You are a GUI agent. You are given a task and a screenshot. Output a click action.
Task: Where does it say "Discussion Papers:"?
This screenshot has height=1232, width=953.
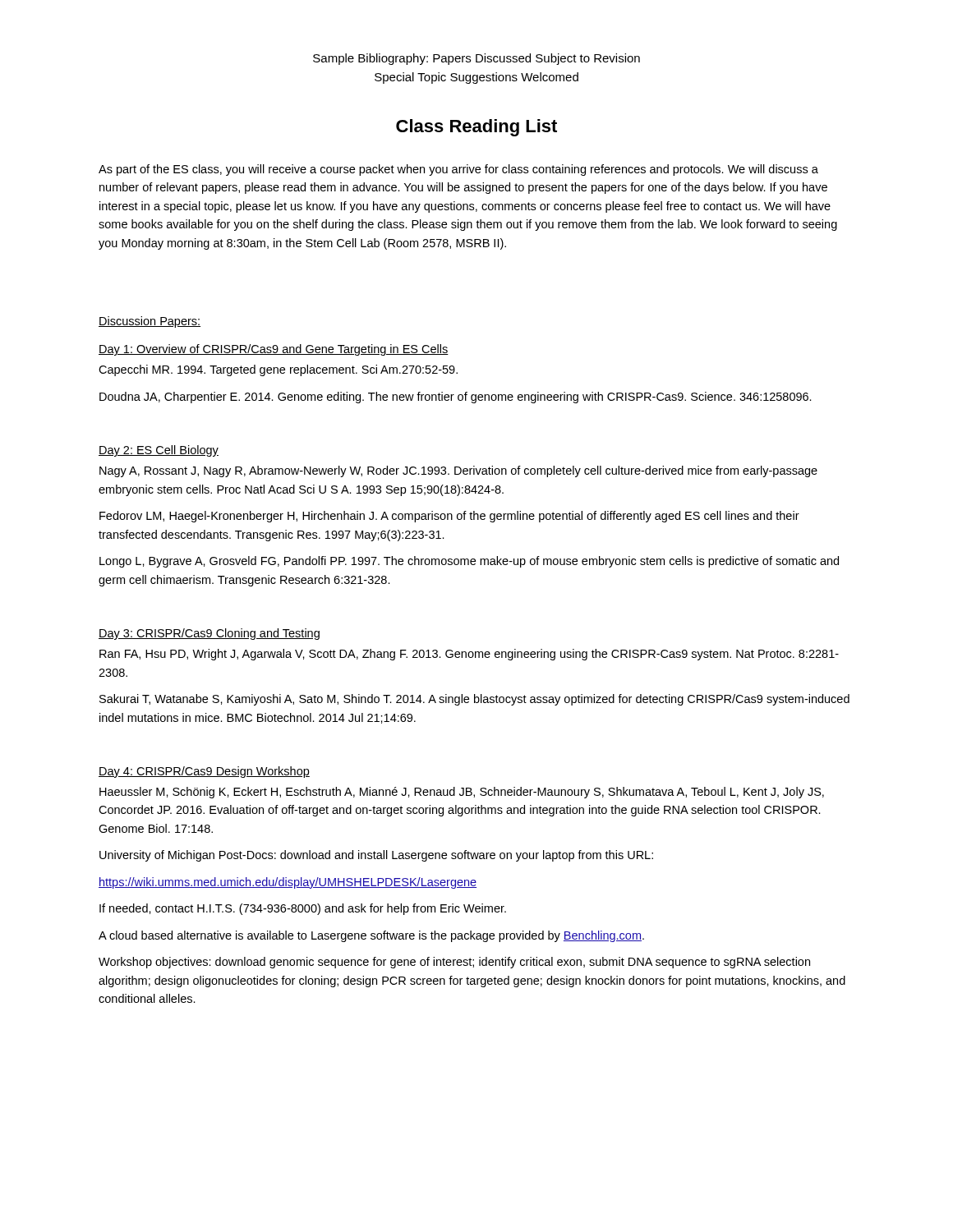[150, 321]
